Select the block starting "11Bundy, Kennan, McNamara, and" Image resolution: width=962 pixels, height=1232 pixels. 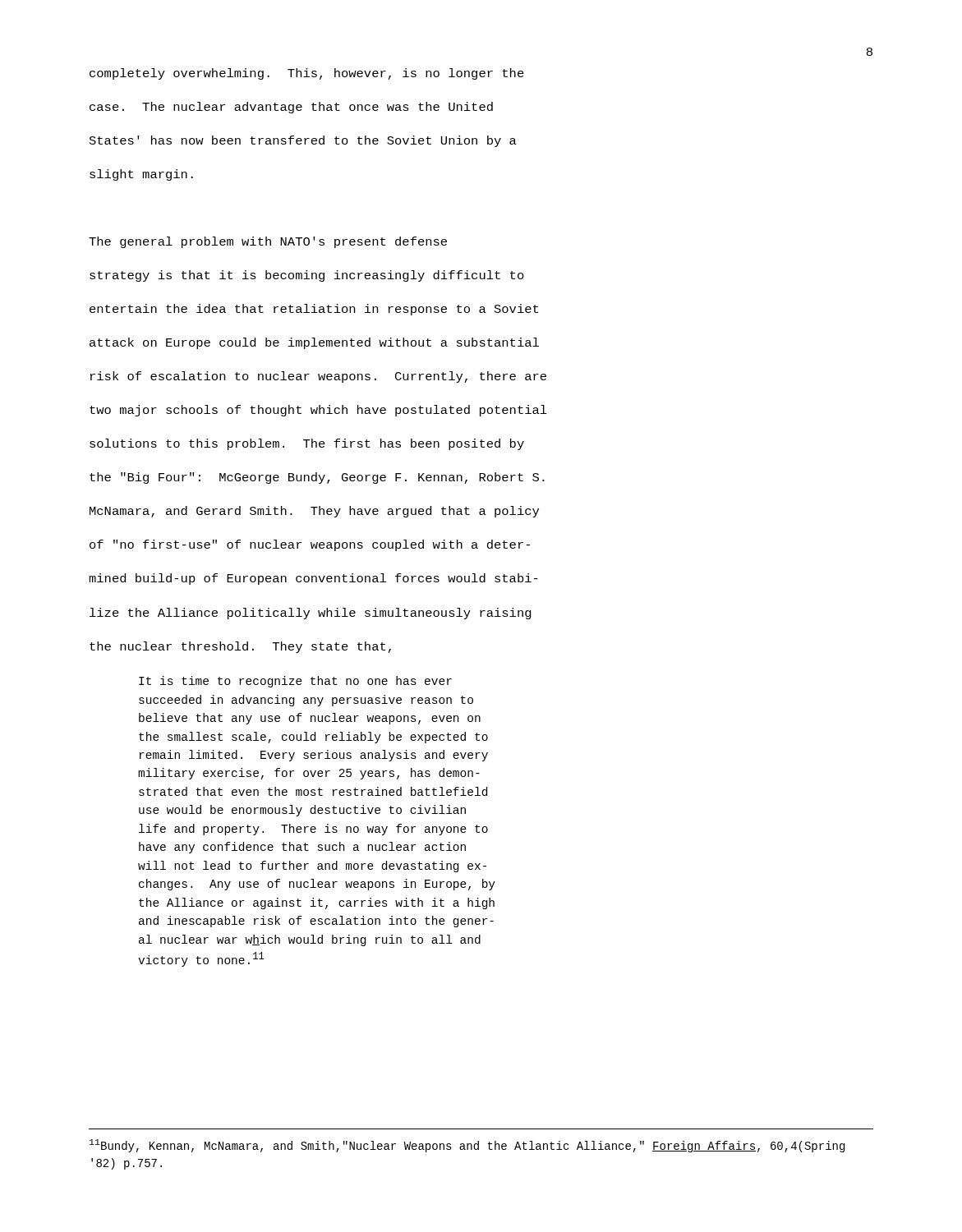467,1154
